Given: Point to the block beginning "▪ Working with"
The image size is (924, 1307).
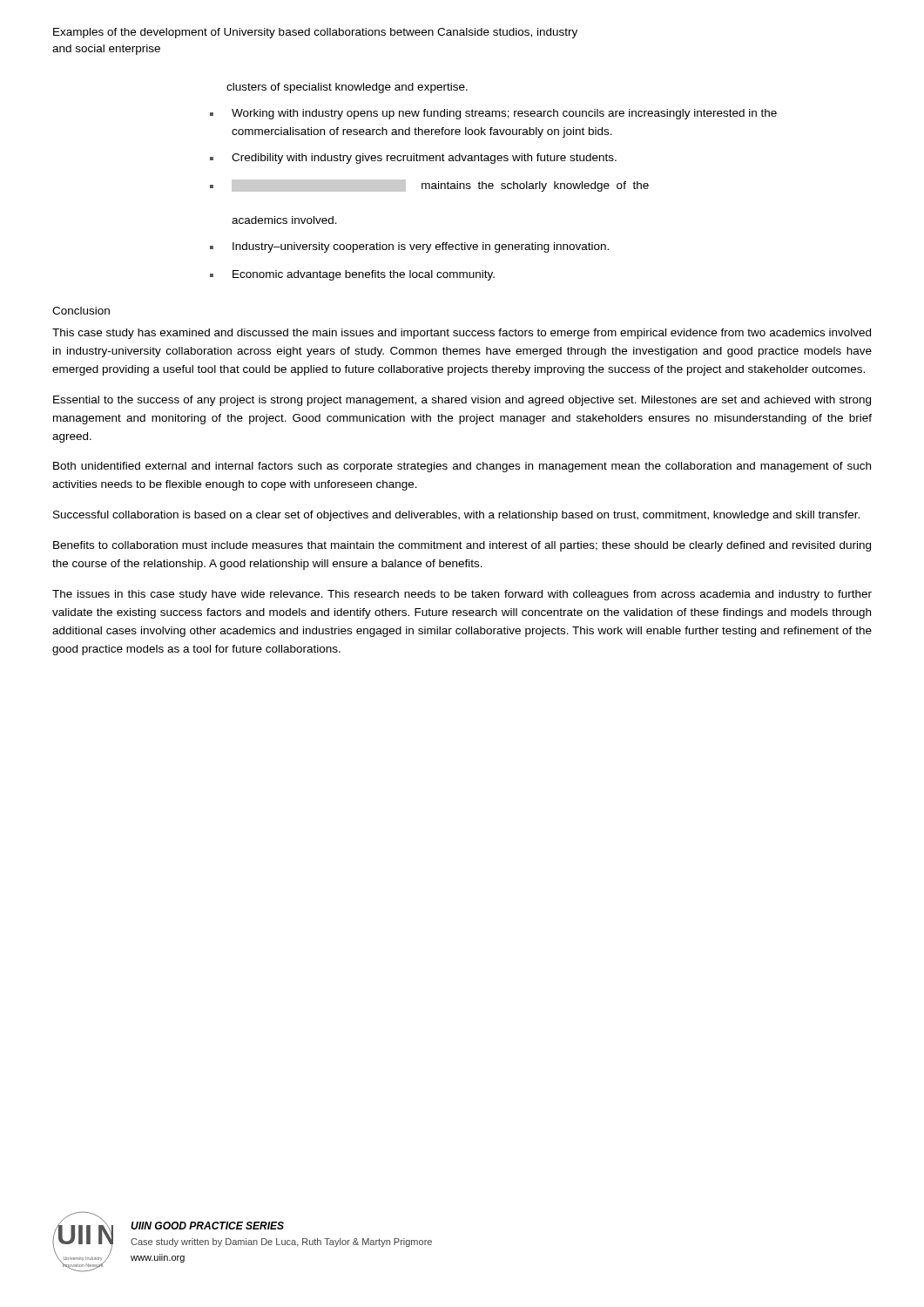Looking at the screenshot, I should tap(540, 122).
